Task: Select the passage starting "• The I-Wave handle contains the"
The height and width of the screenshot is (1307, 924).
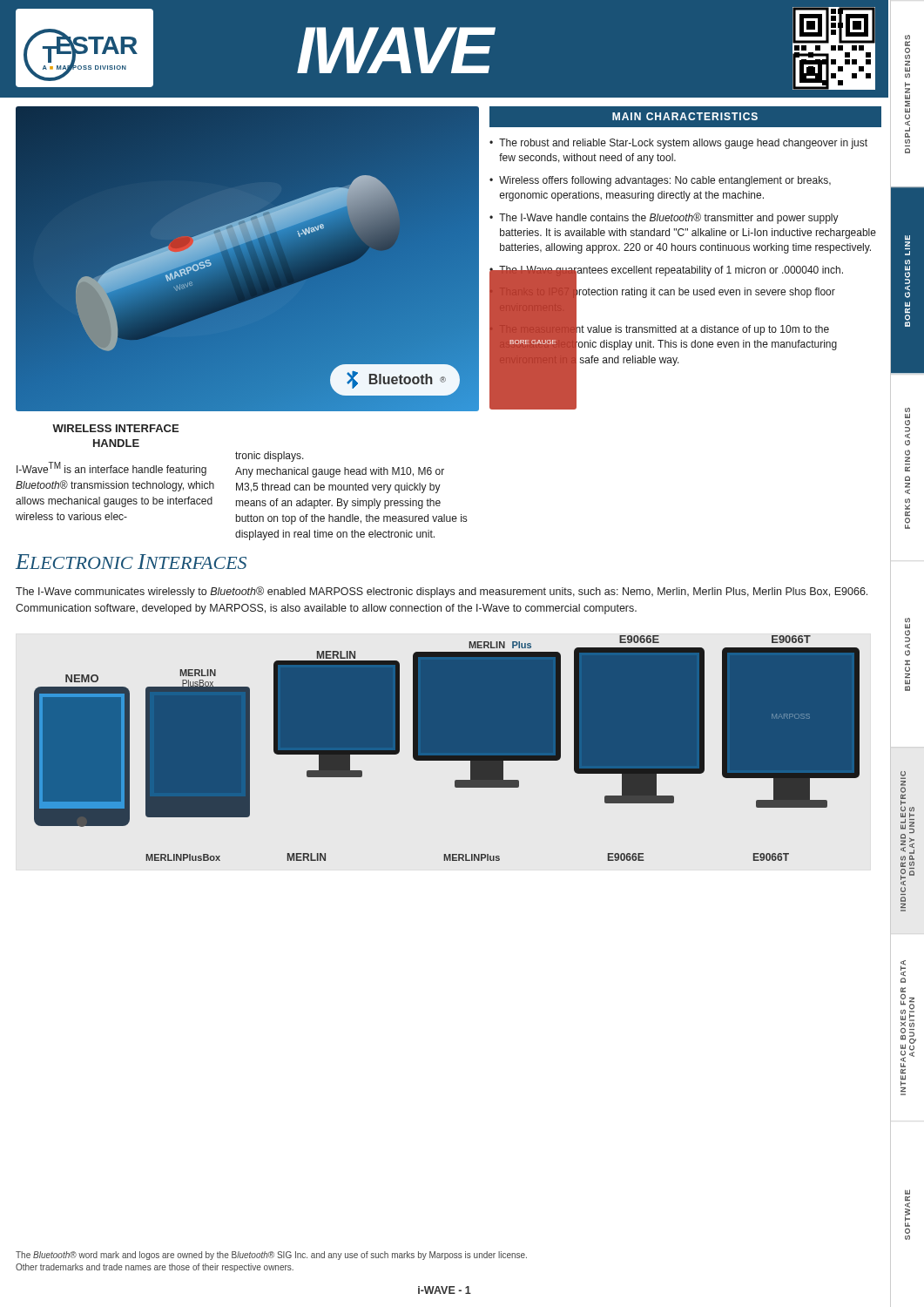Action: [685, 233]
